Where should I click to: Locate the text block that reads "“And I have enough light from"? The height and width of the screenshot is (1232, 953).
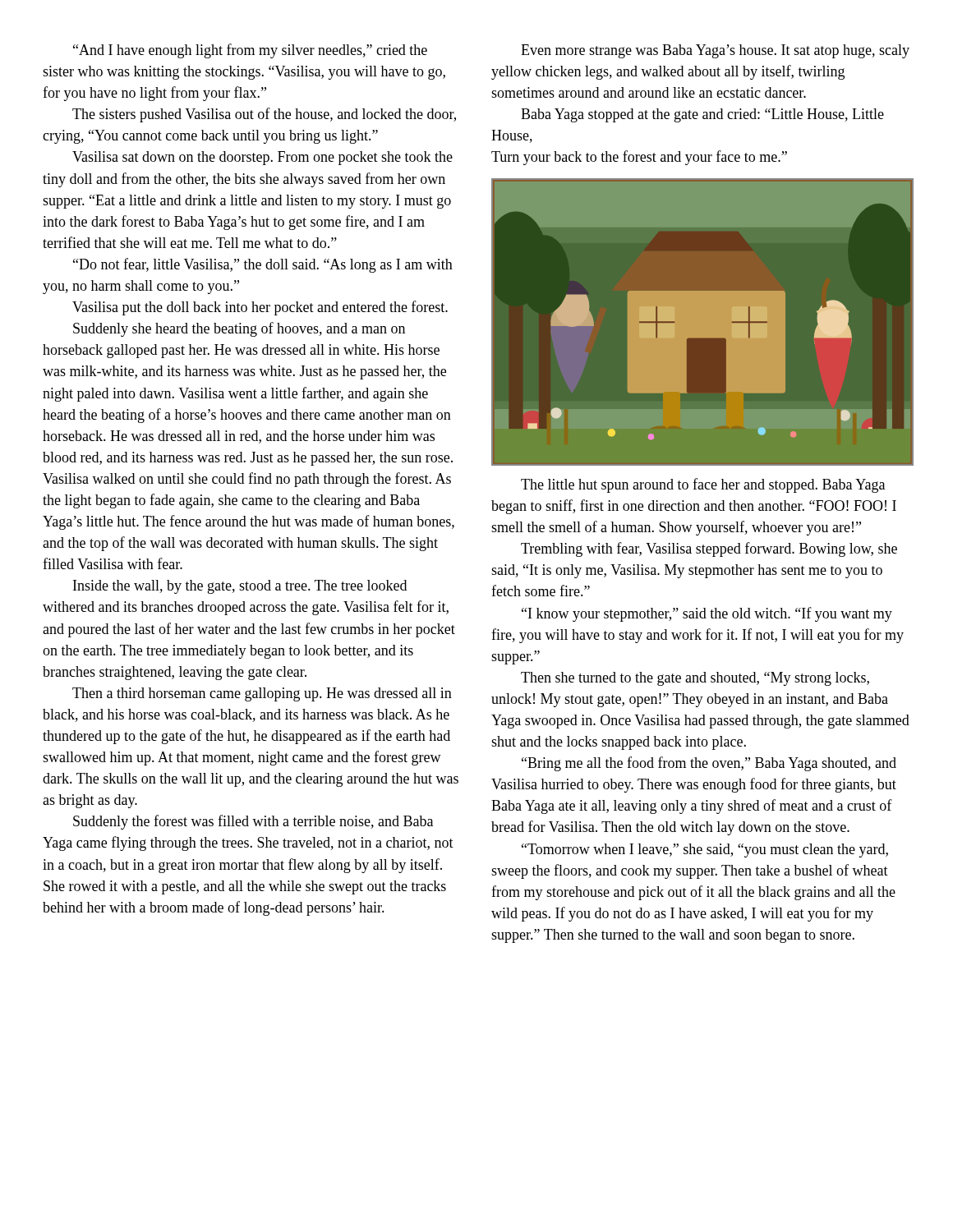point(252,479)
